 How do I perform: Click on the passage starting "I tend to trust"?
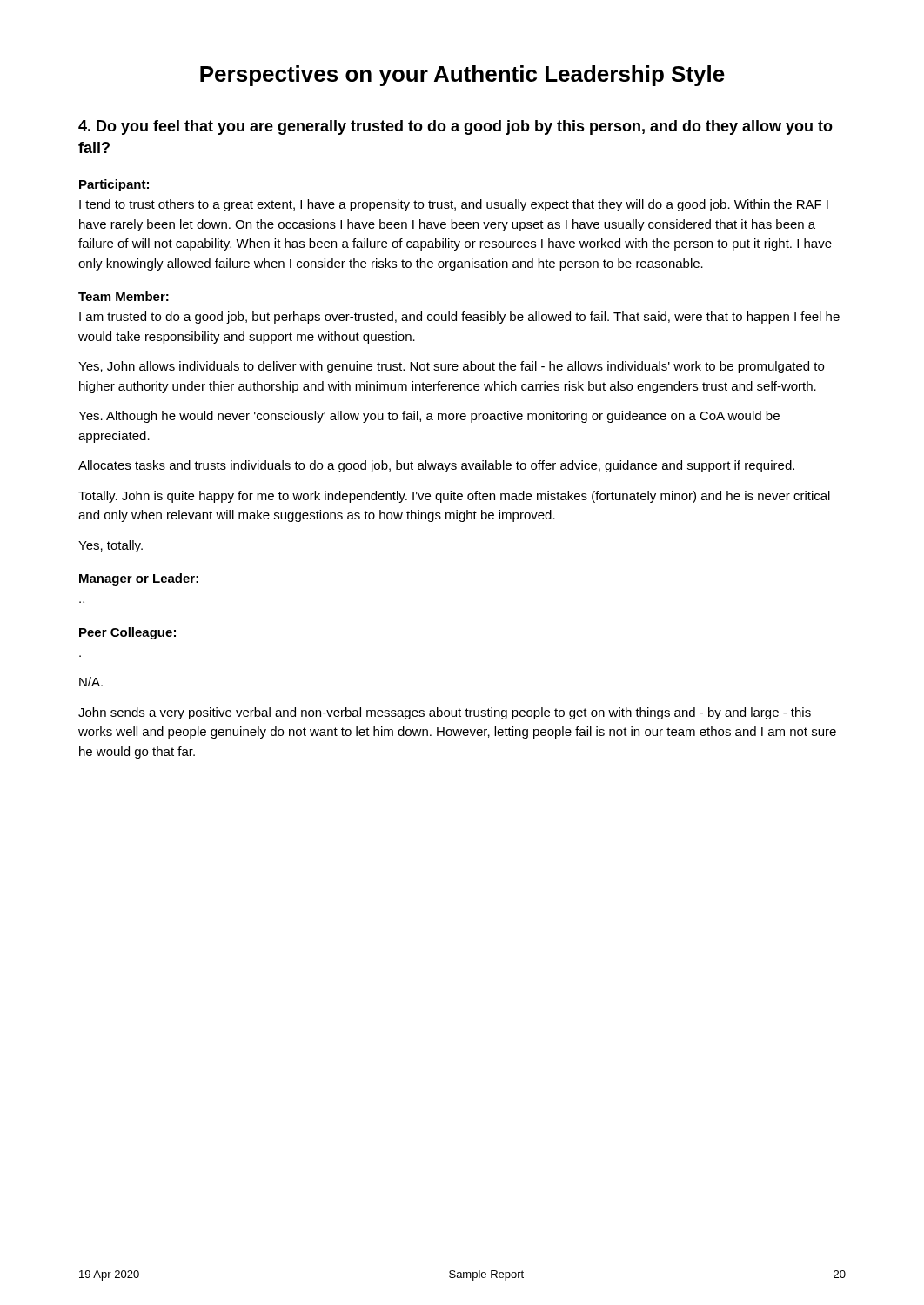(x=455, y=234)
